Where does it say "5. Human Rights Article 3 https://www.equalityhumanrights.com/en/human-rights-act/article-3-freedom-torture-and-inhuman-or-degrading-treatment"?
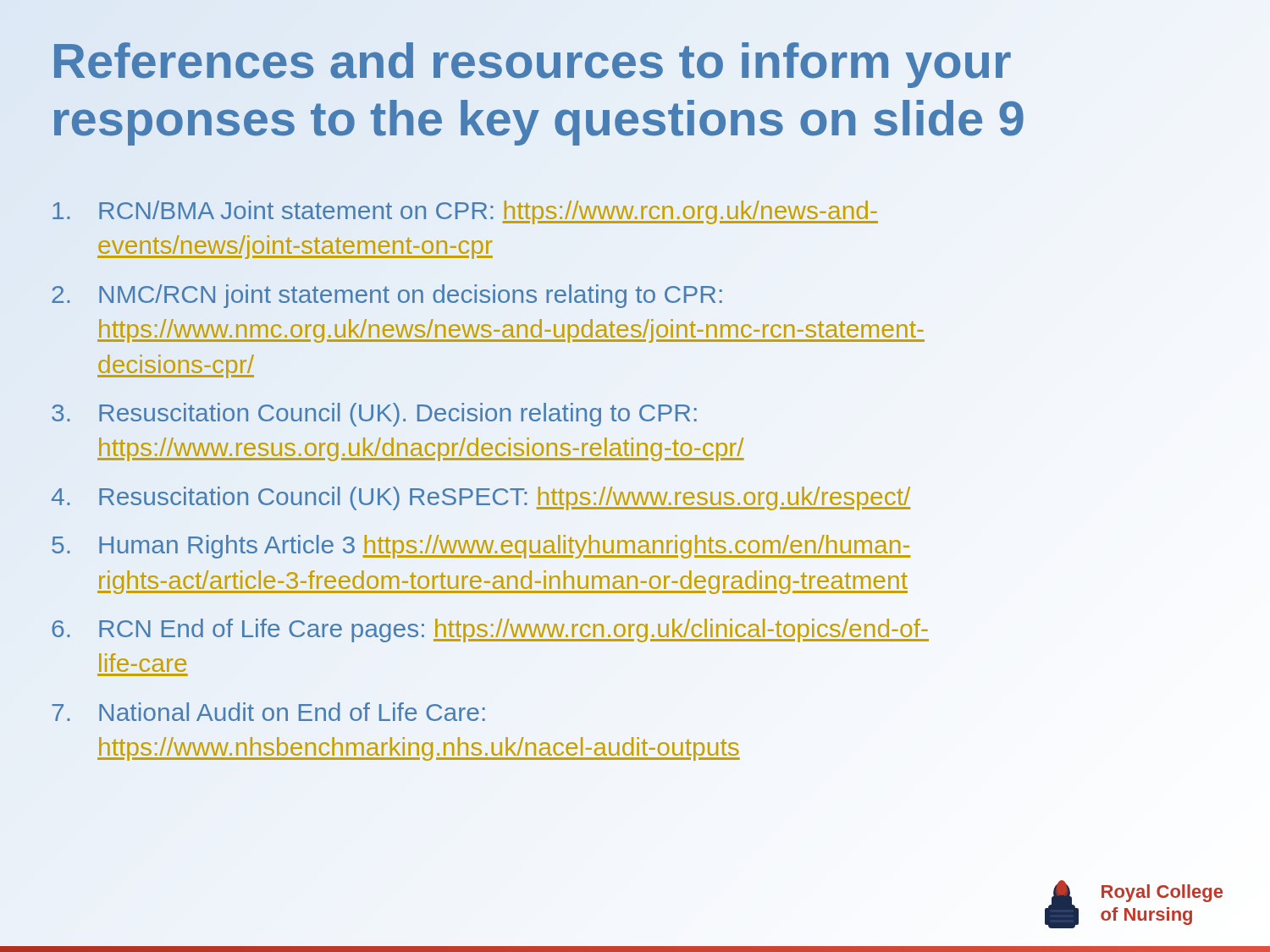This screenshot has width=1270, height=952. click(639, 562)
